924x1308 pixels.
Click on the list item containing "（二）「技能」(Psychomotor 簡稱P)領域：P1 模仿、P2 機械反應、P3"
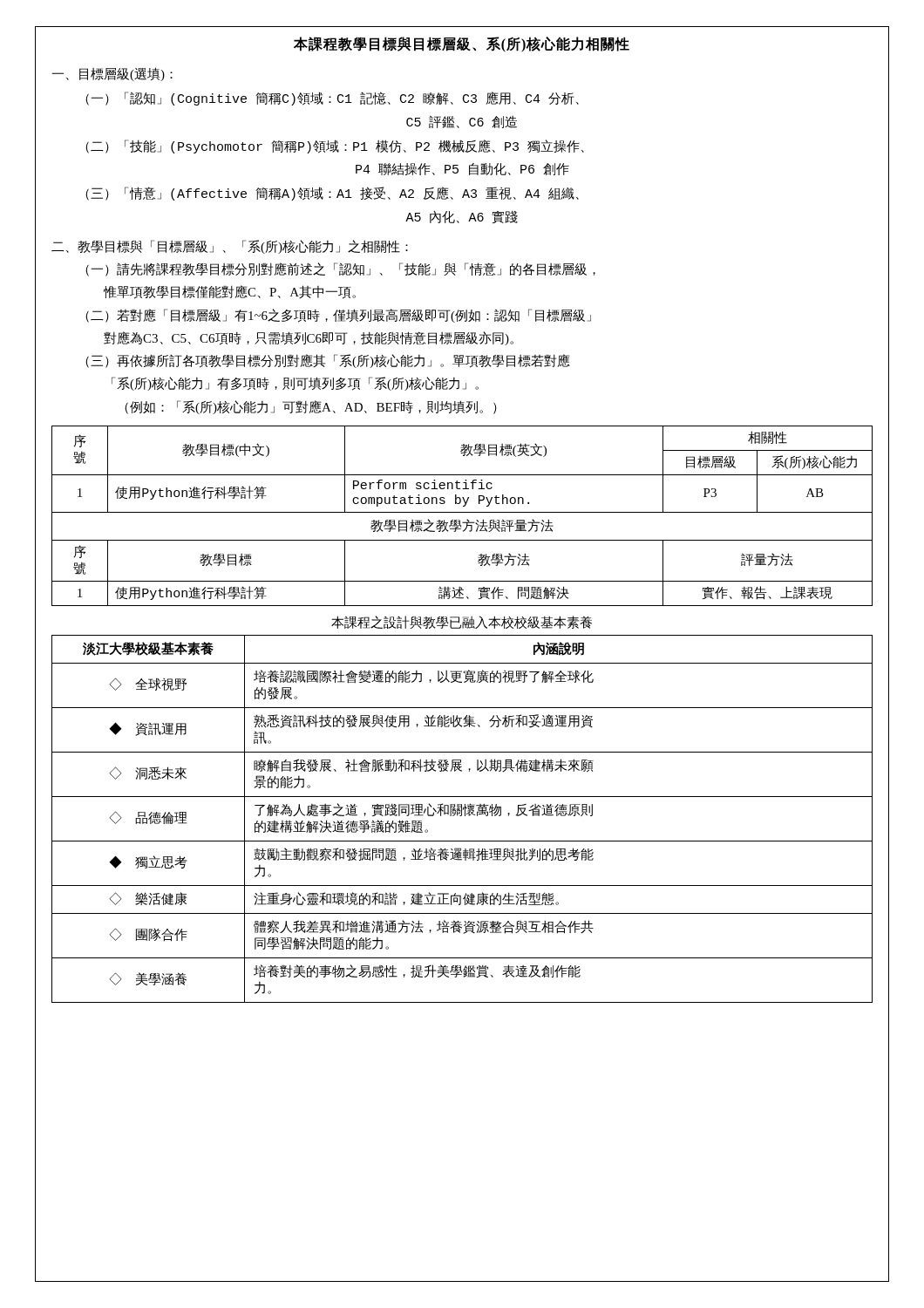click(x=335, y=148)
